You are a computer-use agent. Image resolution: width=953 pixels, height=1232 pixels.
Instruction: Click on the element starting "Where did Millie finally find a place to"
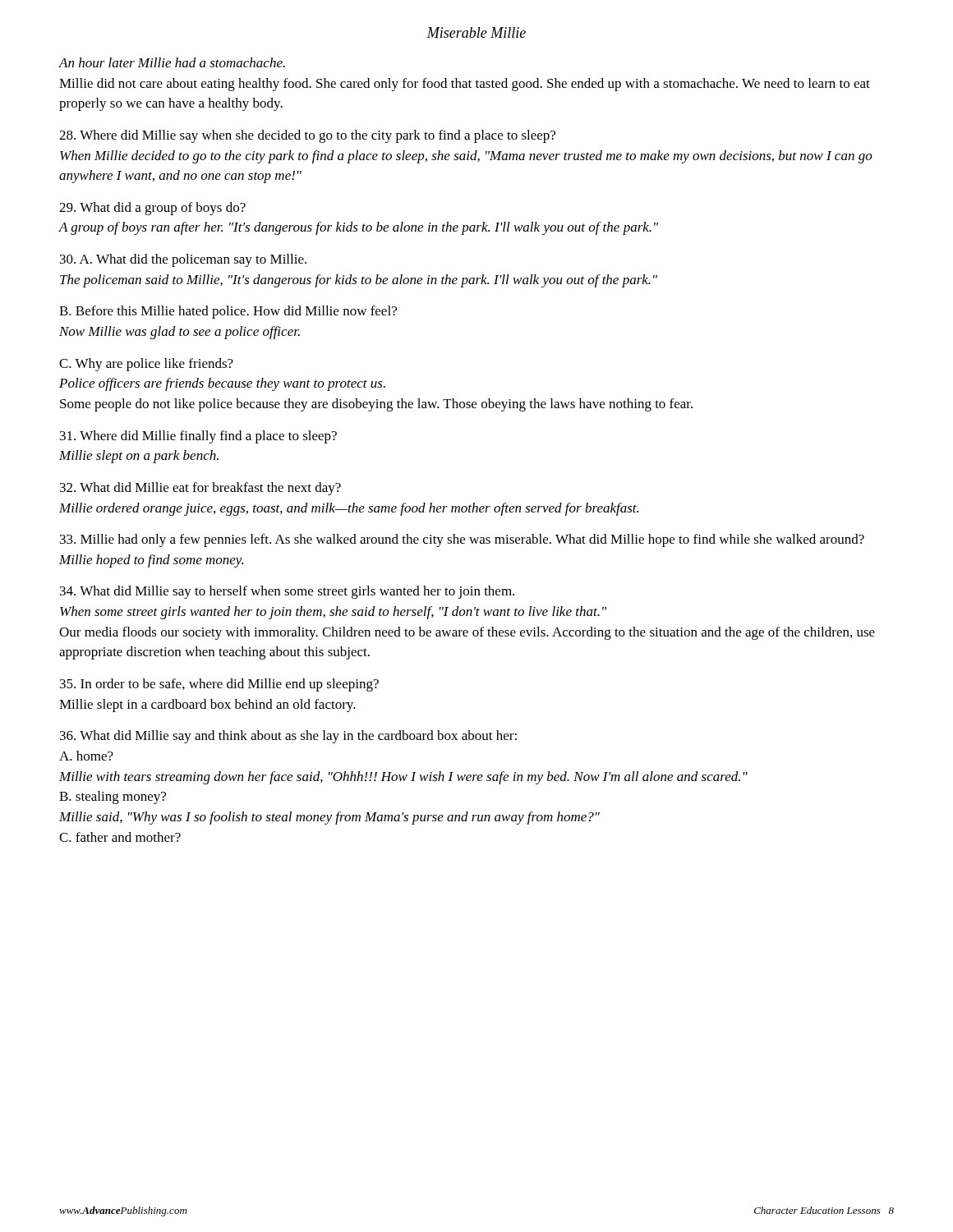198,446
